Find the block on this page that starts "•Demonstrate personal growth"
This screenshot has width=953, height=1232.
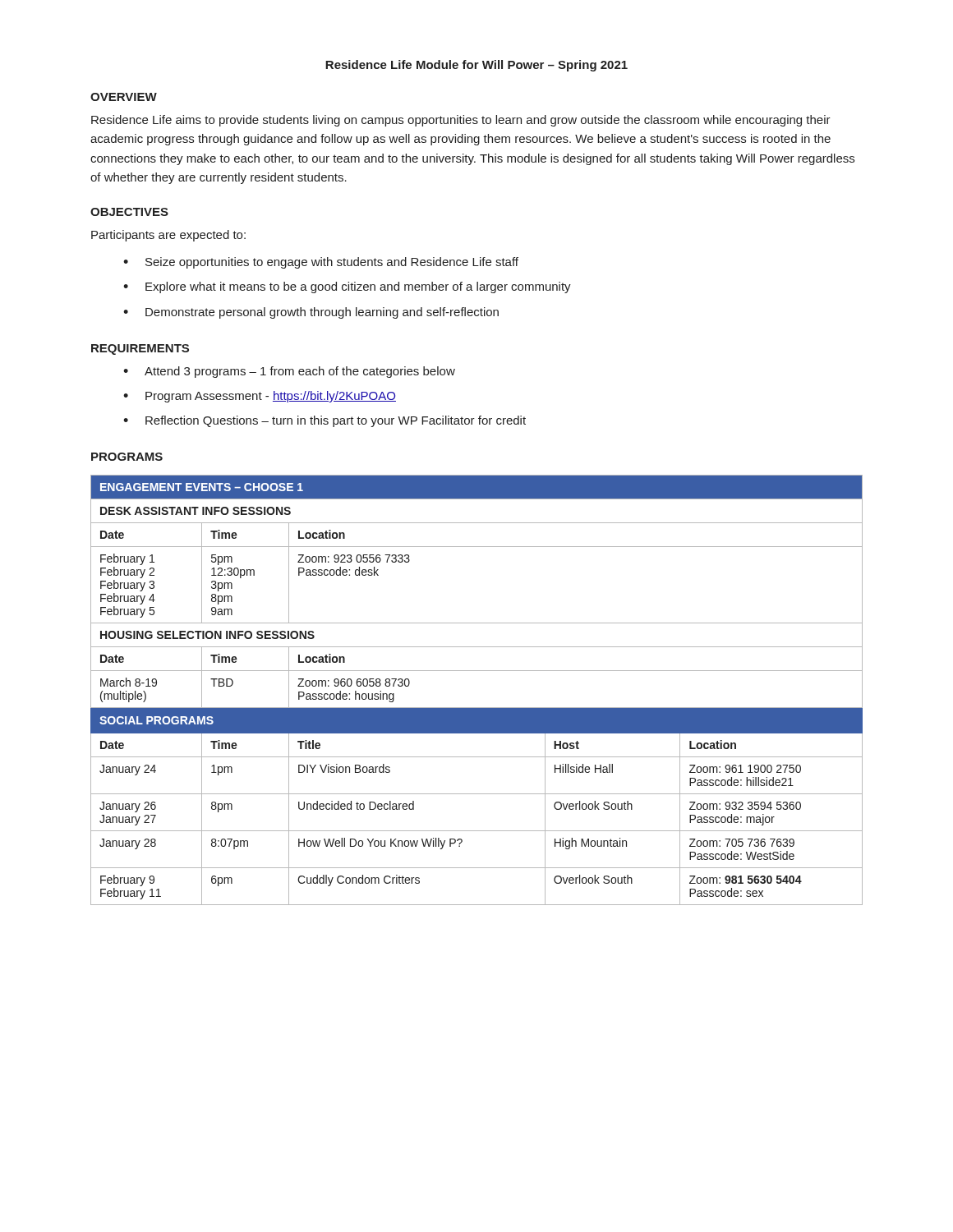311,312
